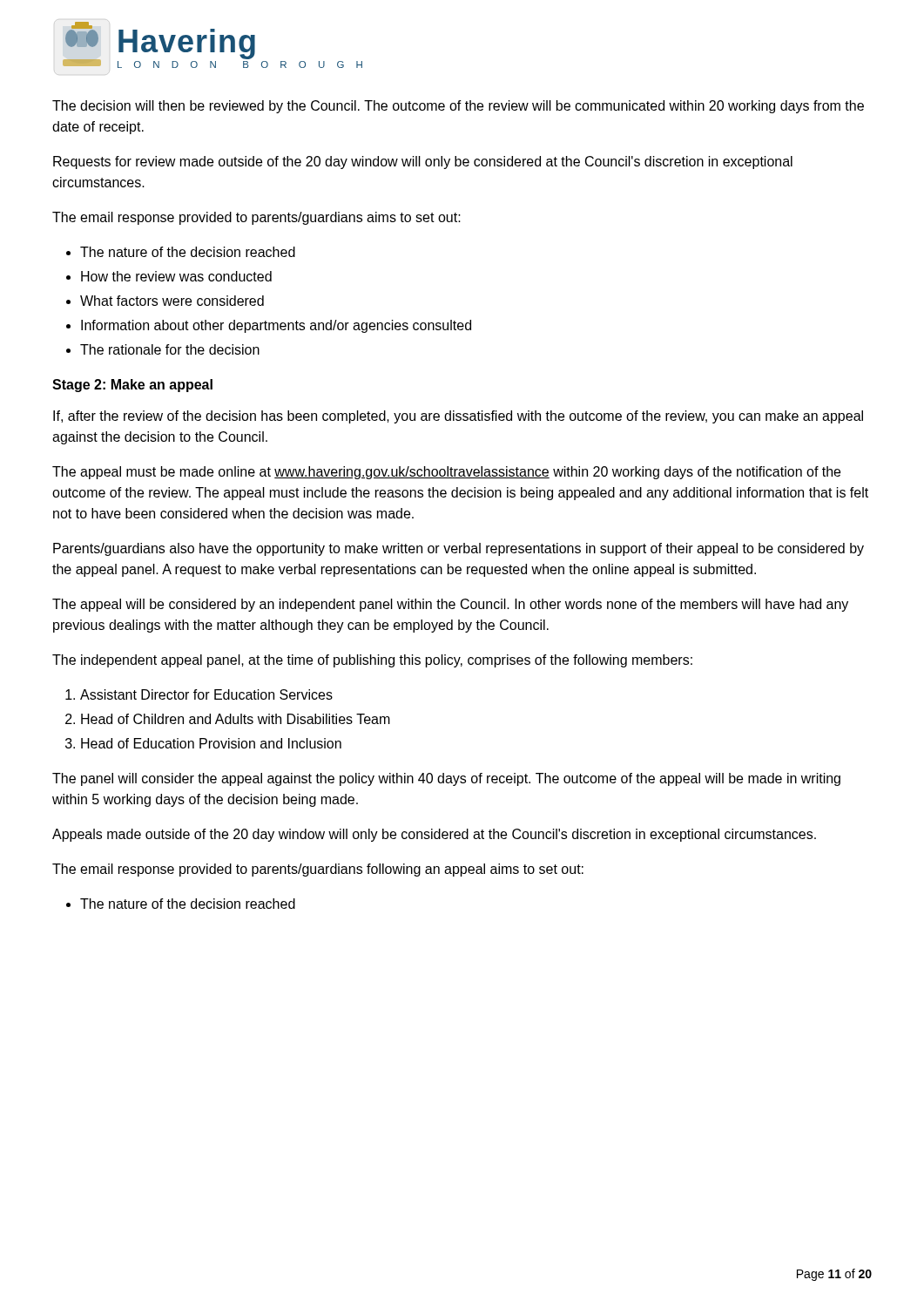The height and width of the screenshot is (1307, 924).
Task: Find the logo
Action: point(210,47)
